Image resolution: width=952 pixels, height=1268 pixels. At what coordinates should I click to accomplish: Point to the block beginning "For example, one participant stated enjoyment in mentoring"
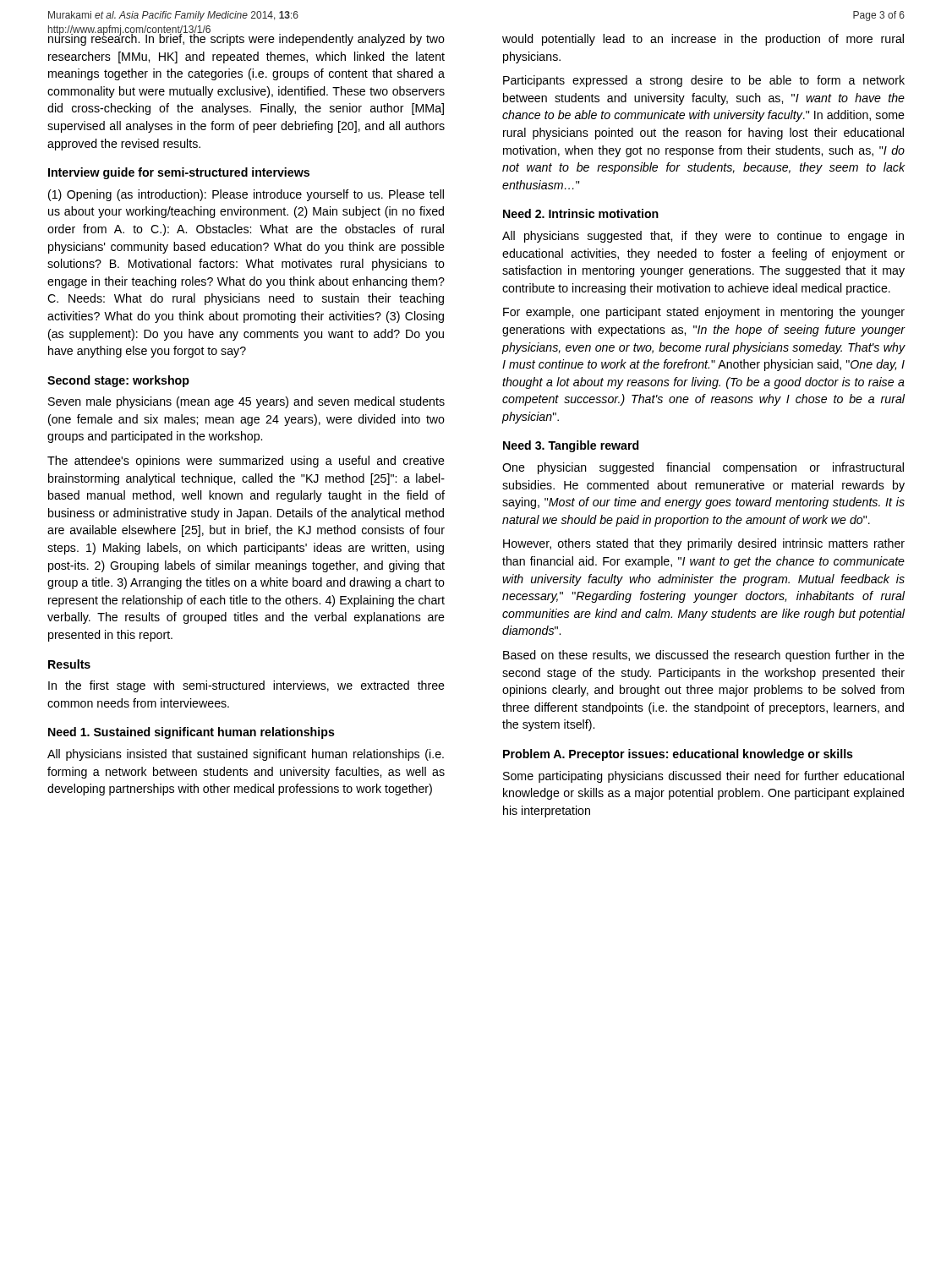[x=703, y=365]
